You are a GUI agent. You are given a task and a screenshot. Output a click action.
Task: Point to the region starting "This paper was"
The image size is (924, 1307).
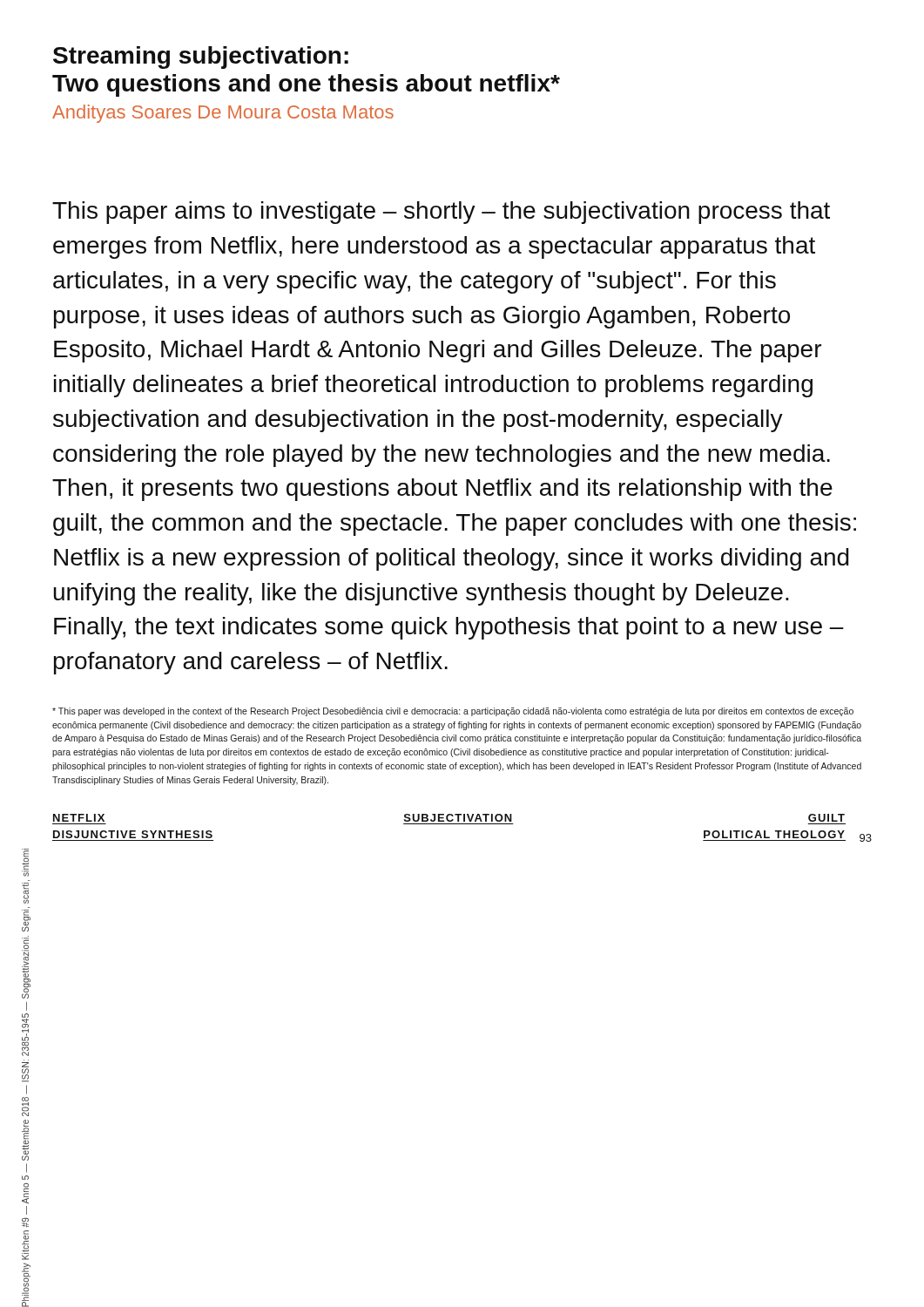coord(457,745)
